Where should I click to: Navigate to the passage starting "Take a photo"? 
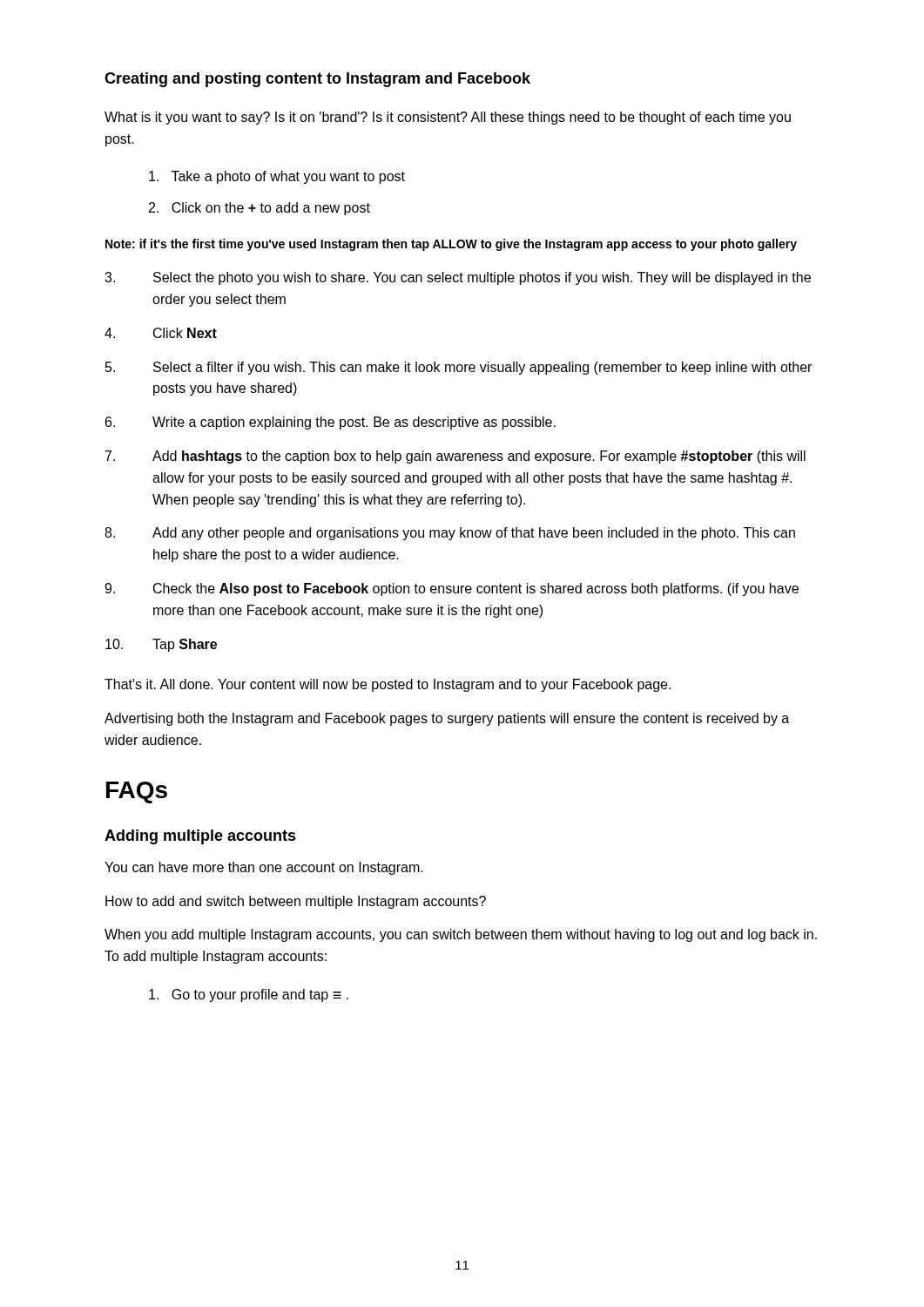277,176
